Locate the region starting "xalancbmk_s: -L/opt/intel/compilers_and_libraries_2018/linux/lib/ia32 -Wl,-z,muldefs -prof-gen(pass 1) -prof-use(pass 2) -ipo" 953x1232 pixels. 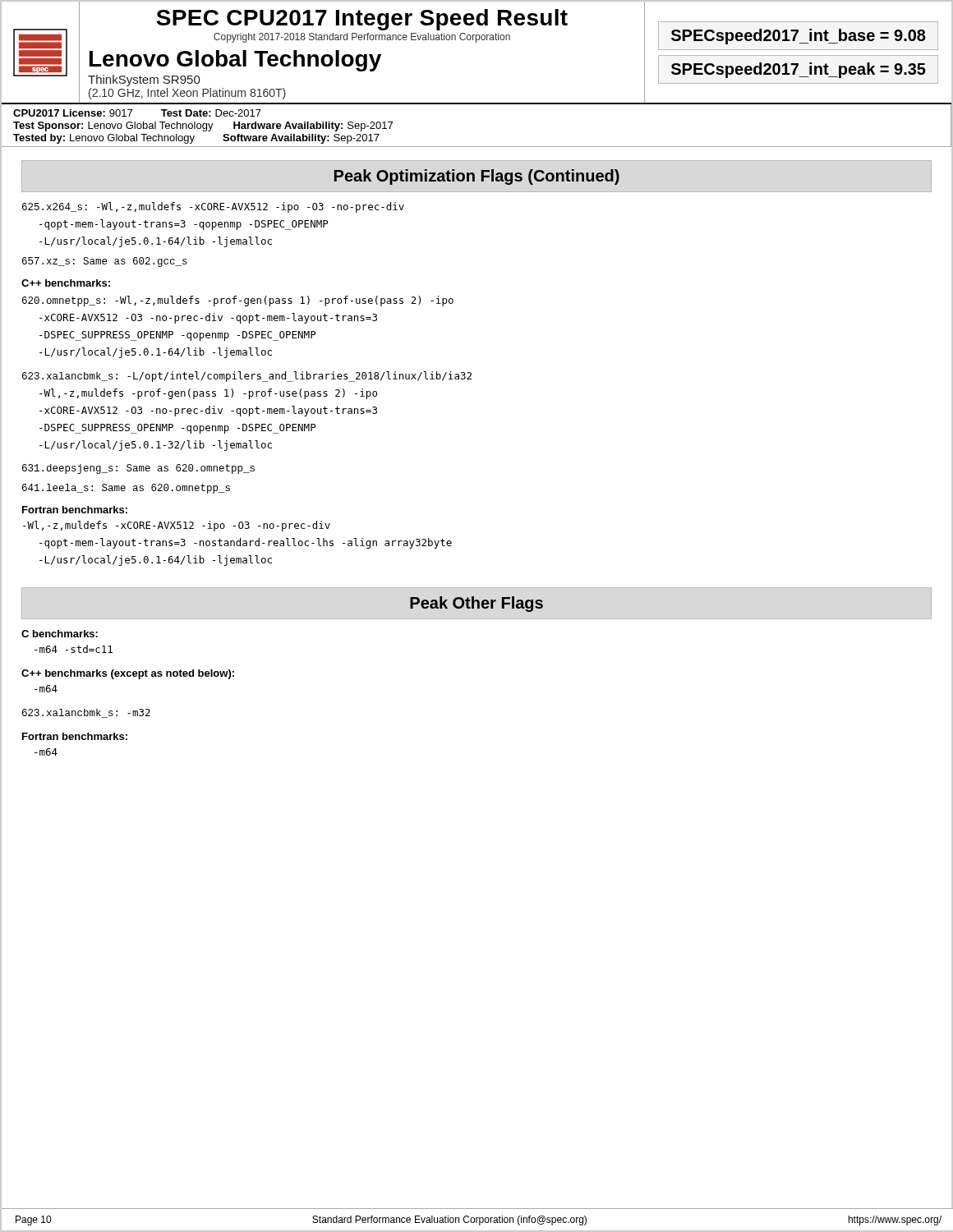pos(247,411)
